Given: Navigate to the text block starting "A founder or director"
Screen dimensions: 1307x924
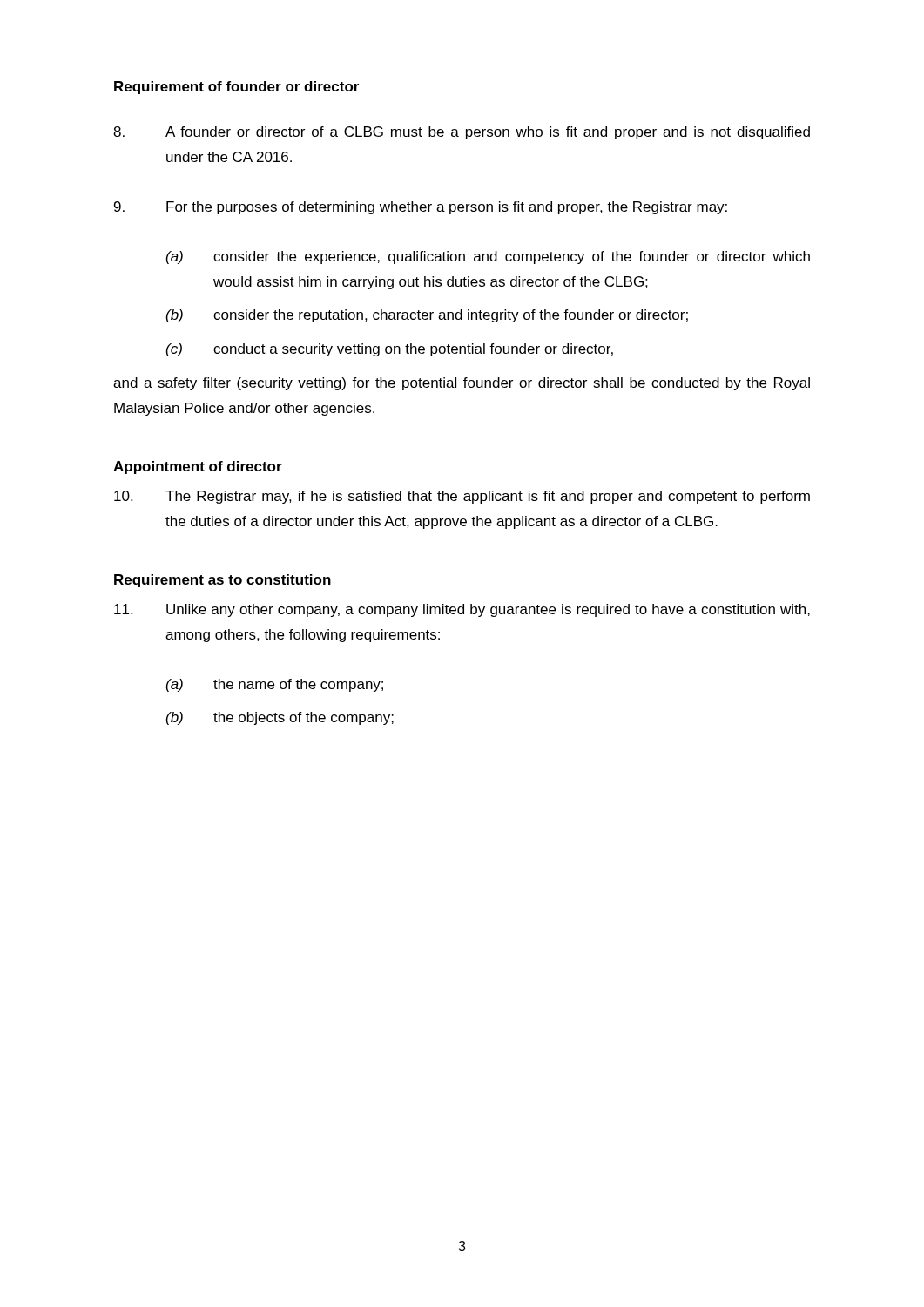Looking at the screenshot, I should point(462,145).
